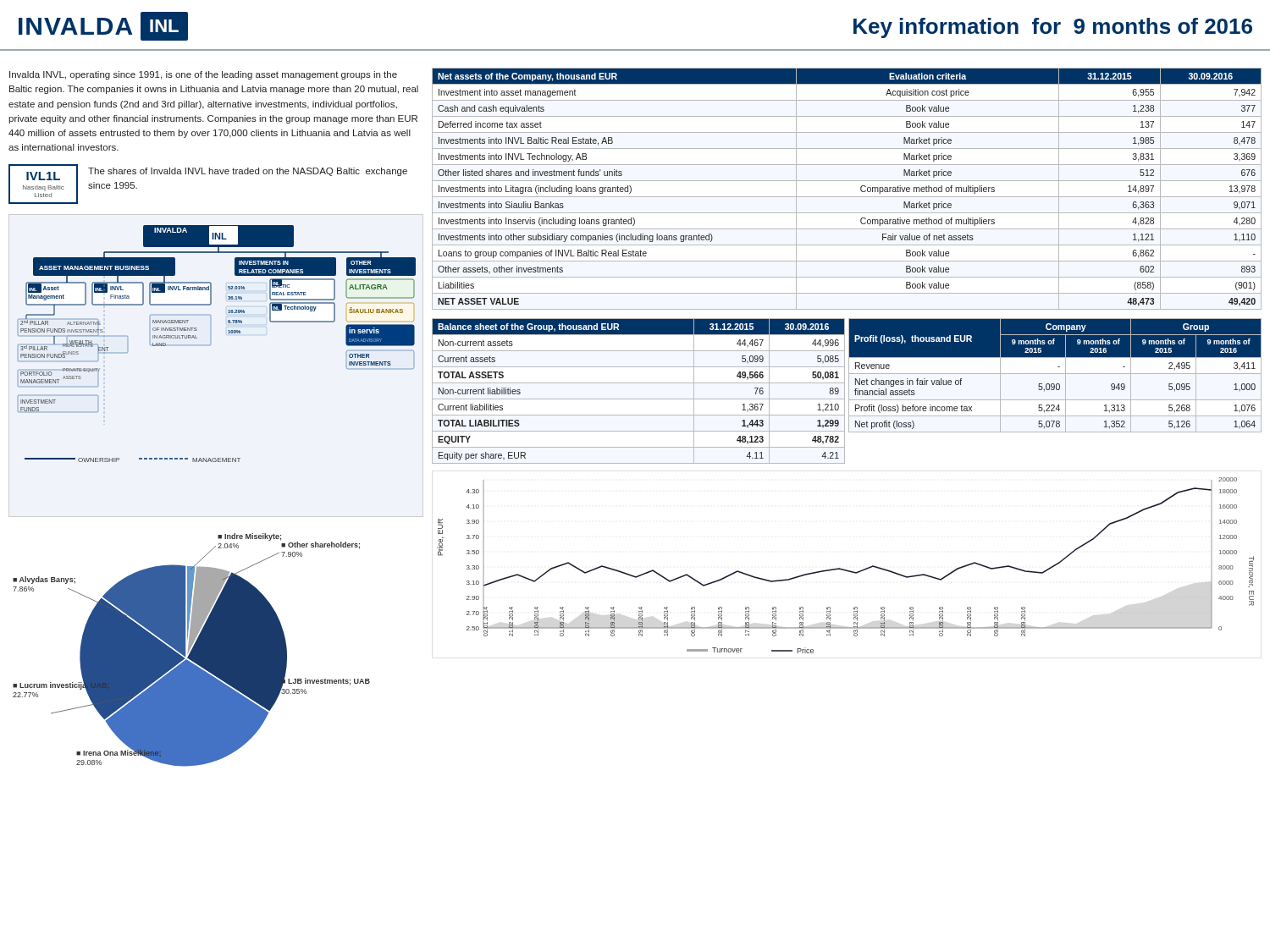This screenshot has width=1270, height=952.
Task: Select the table that reads "Net profit (loss)"
Action: [1055, 388]
